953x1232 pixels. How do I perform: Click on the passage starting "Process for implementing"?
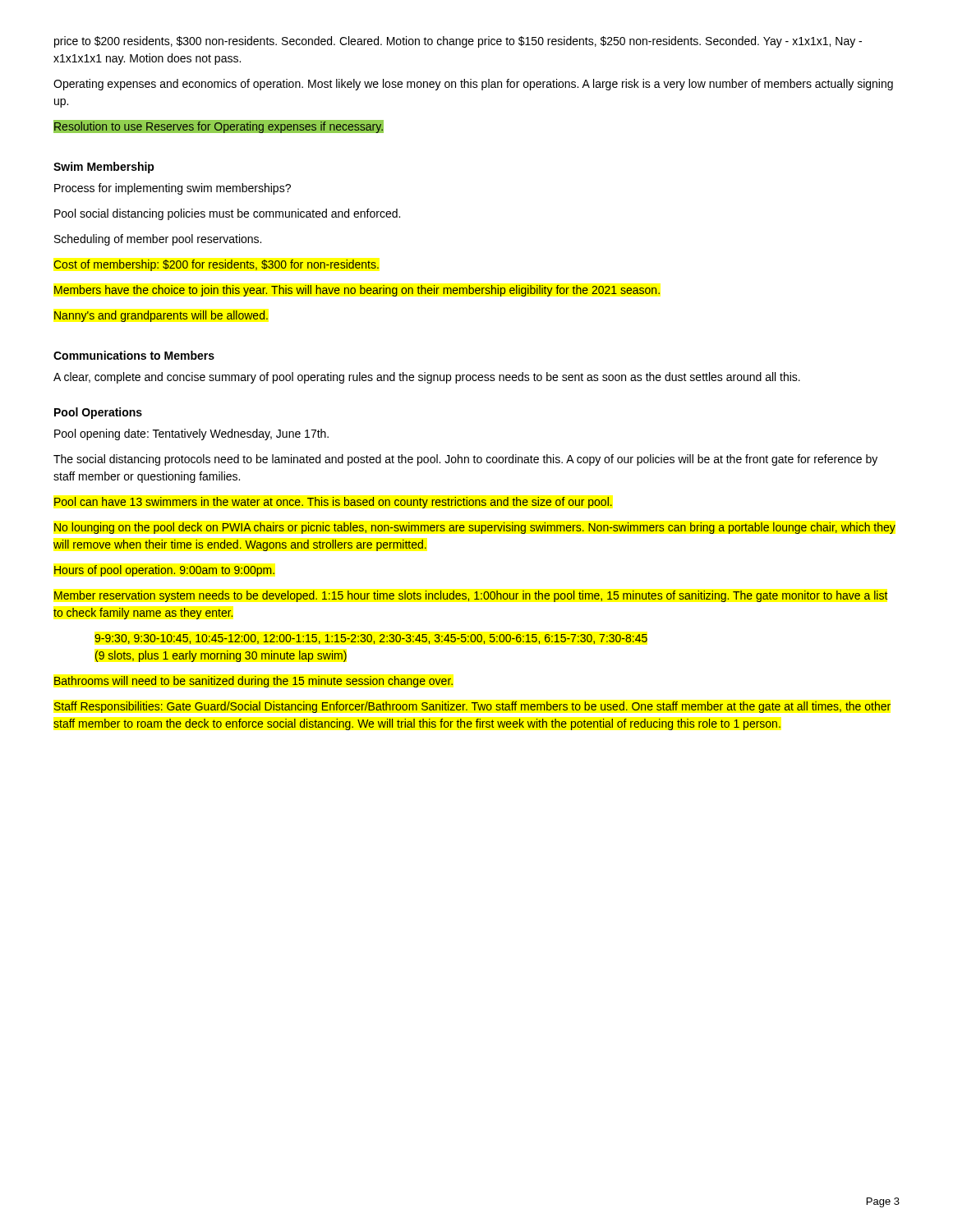pos(173,189)
